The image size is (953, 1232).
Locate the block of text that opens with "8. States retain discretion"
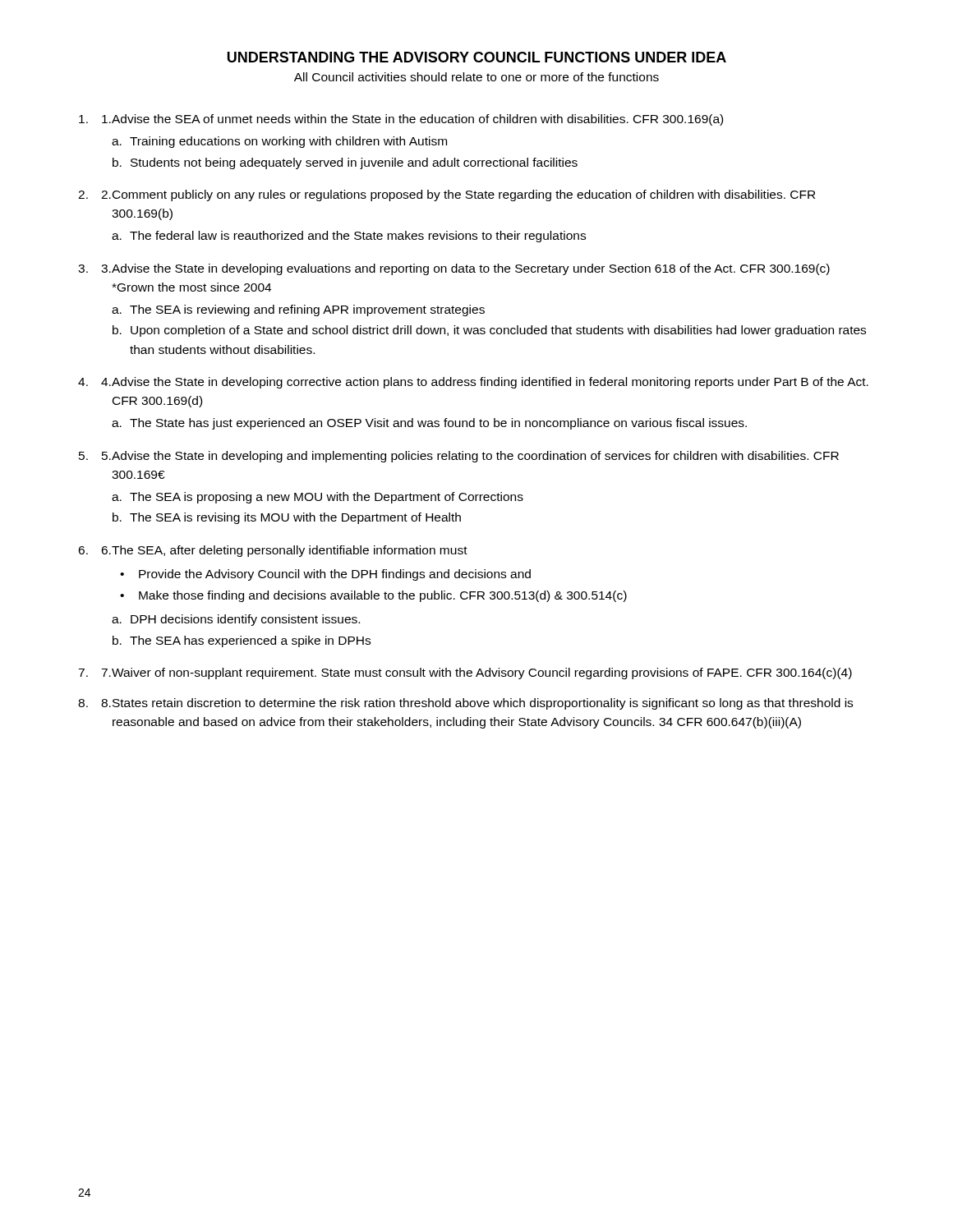coord(488,712)
